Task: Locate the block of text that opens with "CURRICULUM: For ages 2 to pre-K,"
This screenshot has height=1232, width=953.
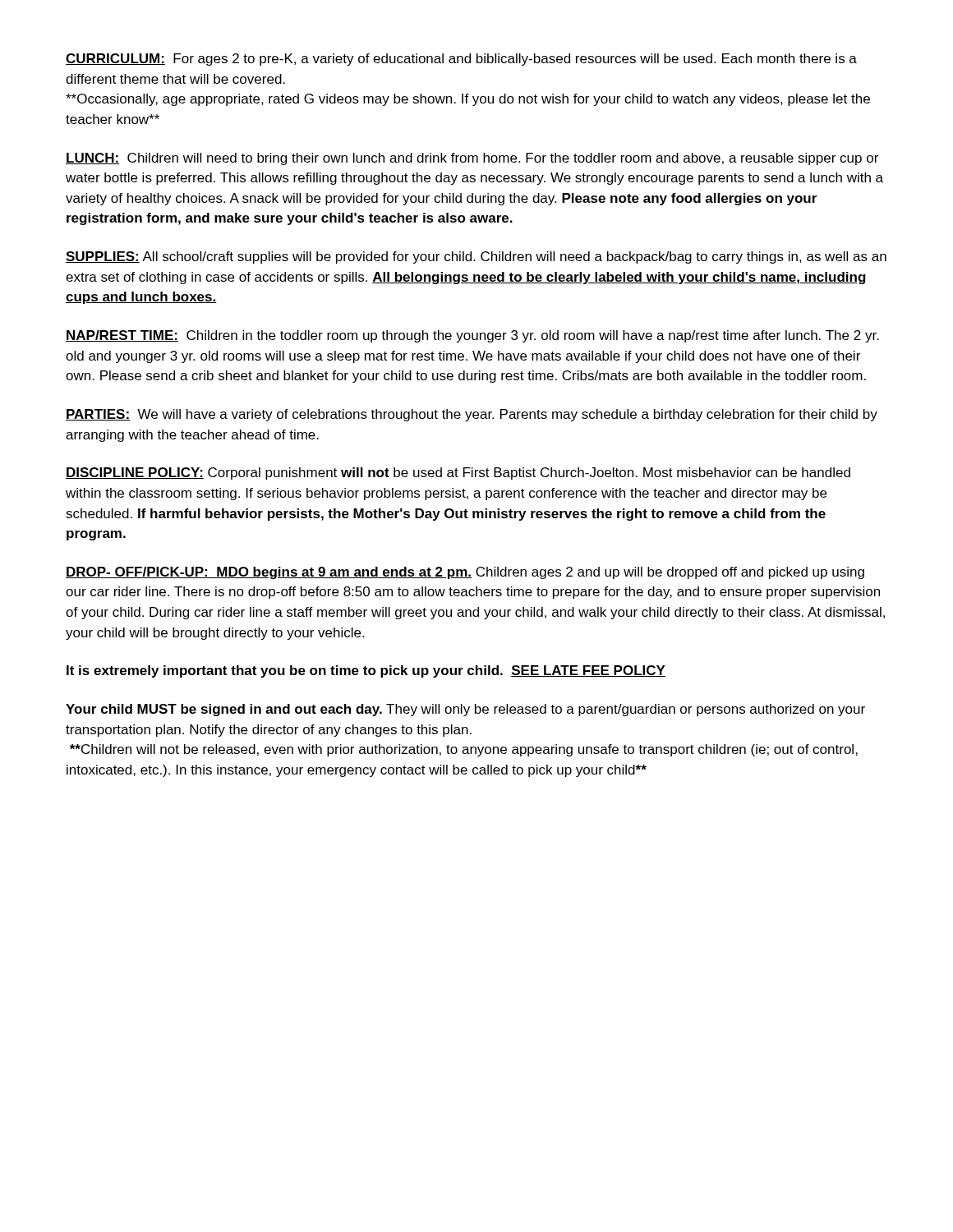Action: tap(468, 89)
